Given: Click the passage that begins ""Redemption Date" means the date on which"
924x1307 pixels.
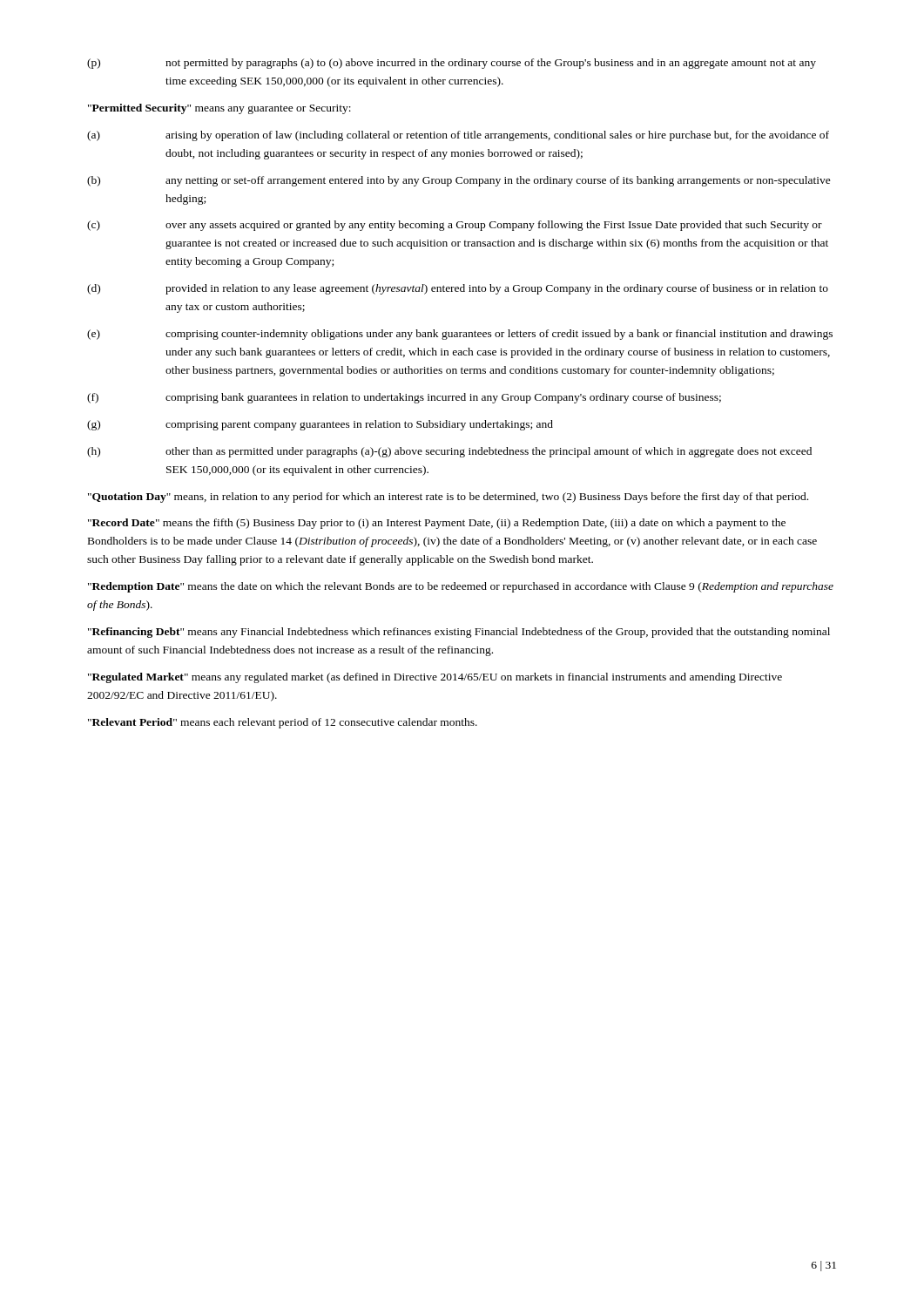Looking at the screenshot, I should point(460,595).
